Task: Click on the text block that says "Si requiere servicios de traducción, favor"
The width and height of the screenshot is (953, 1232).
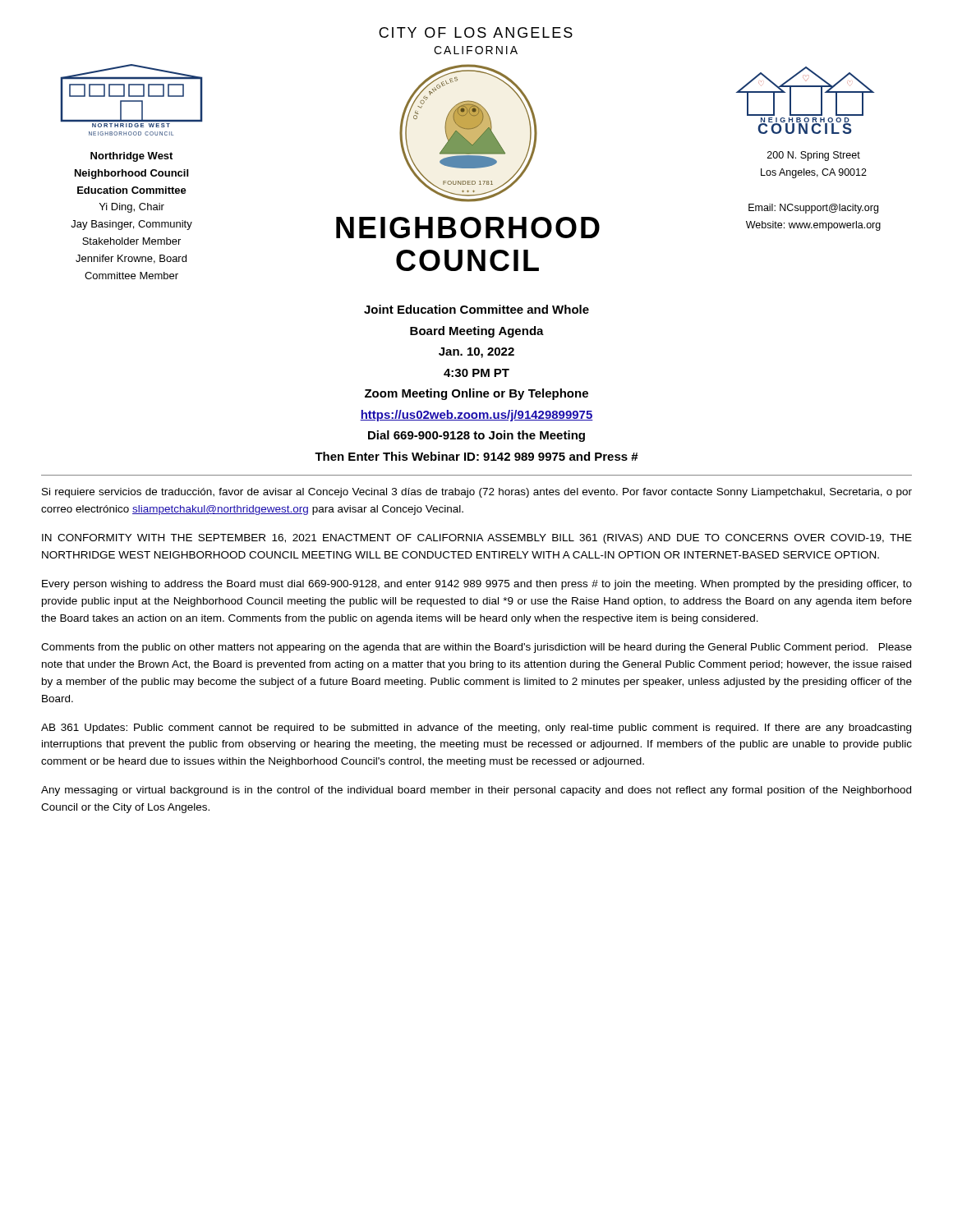Action: click(476, 500)
